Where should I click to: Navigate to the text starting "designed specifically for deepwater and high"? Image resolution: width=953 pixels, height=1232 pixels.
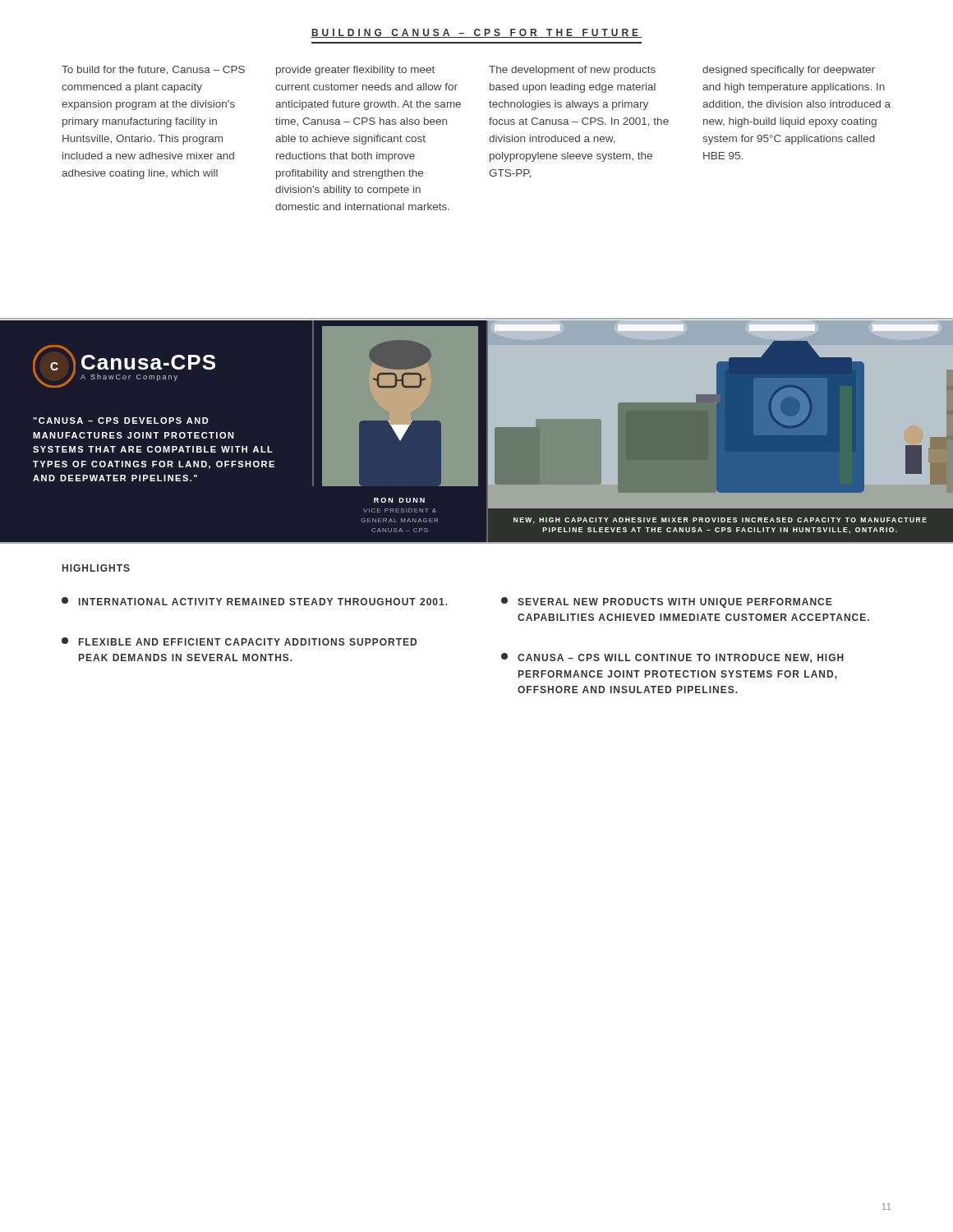(796, 112)
